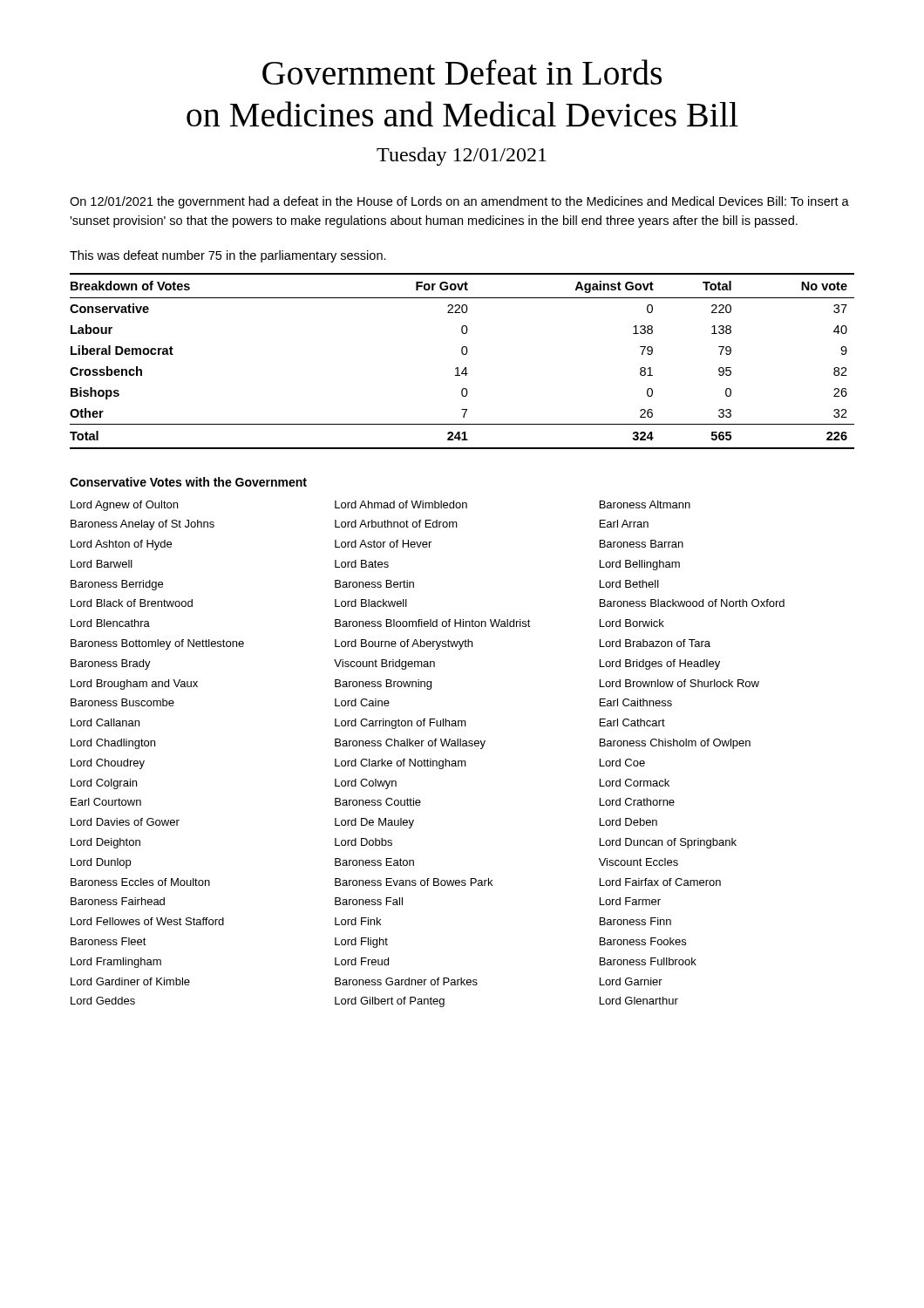This screenshot has height=1308, width=924.
Task: Navigate to the element starting "On 12/01/2021 the government had a defeat"
Action: pos(459,211)
